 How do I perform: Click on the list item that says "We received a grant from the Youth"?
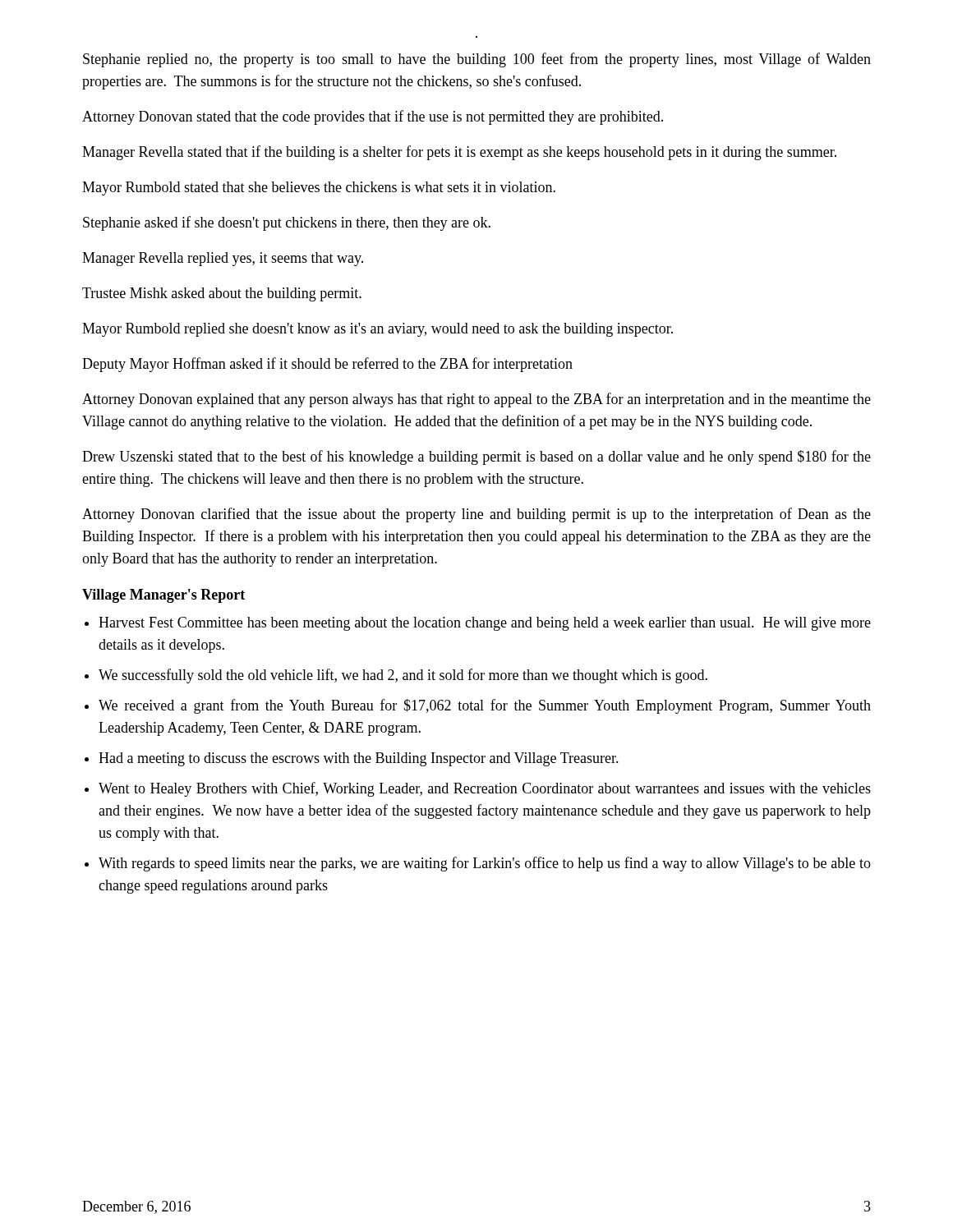pyautogui.click(x=485, y=717)
